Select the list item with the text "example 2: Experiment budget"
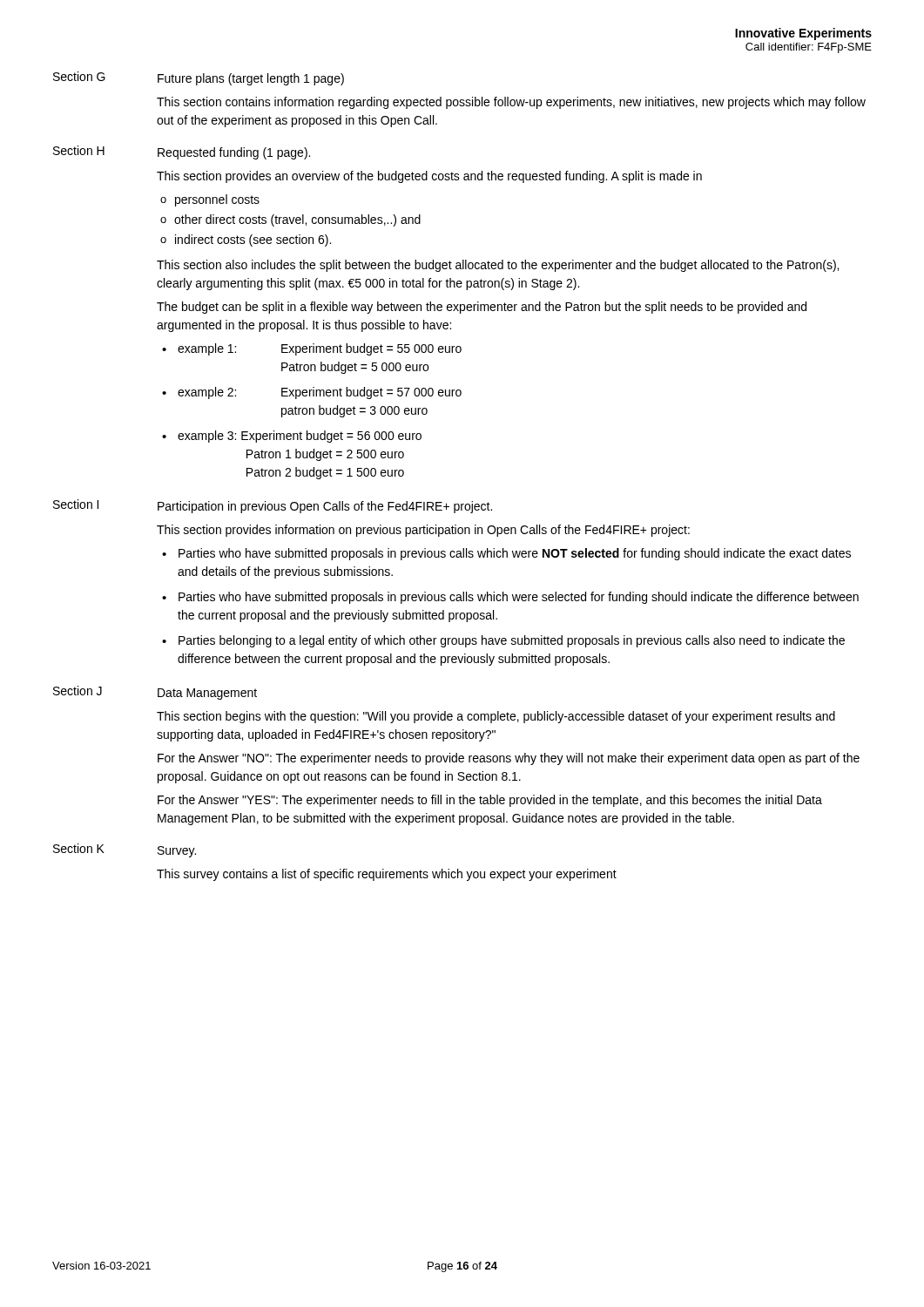 pyautogui.click(x=320, y=393)
